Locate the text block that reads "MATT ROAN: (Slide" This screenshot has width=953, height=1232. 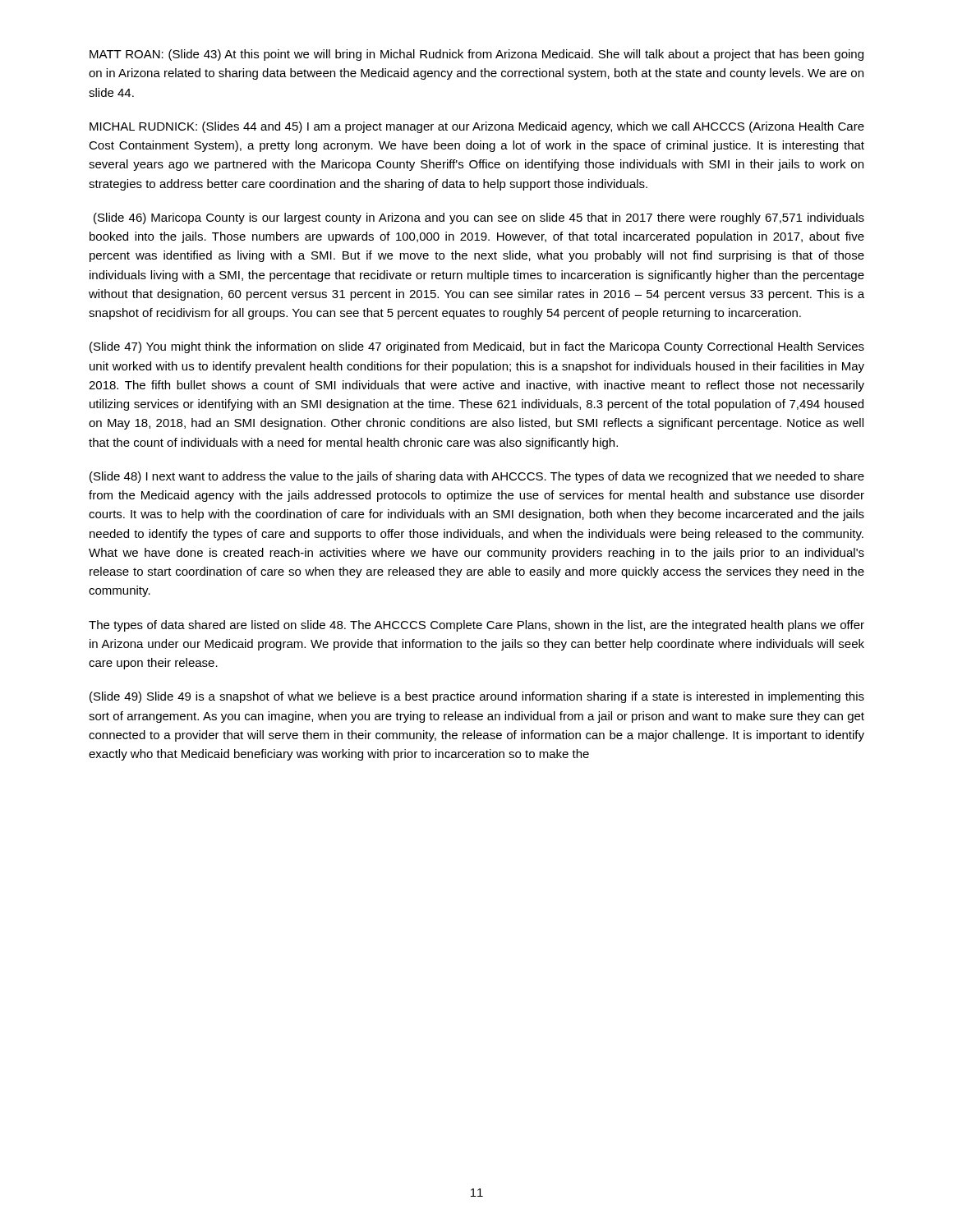476,73
